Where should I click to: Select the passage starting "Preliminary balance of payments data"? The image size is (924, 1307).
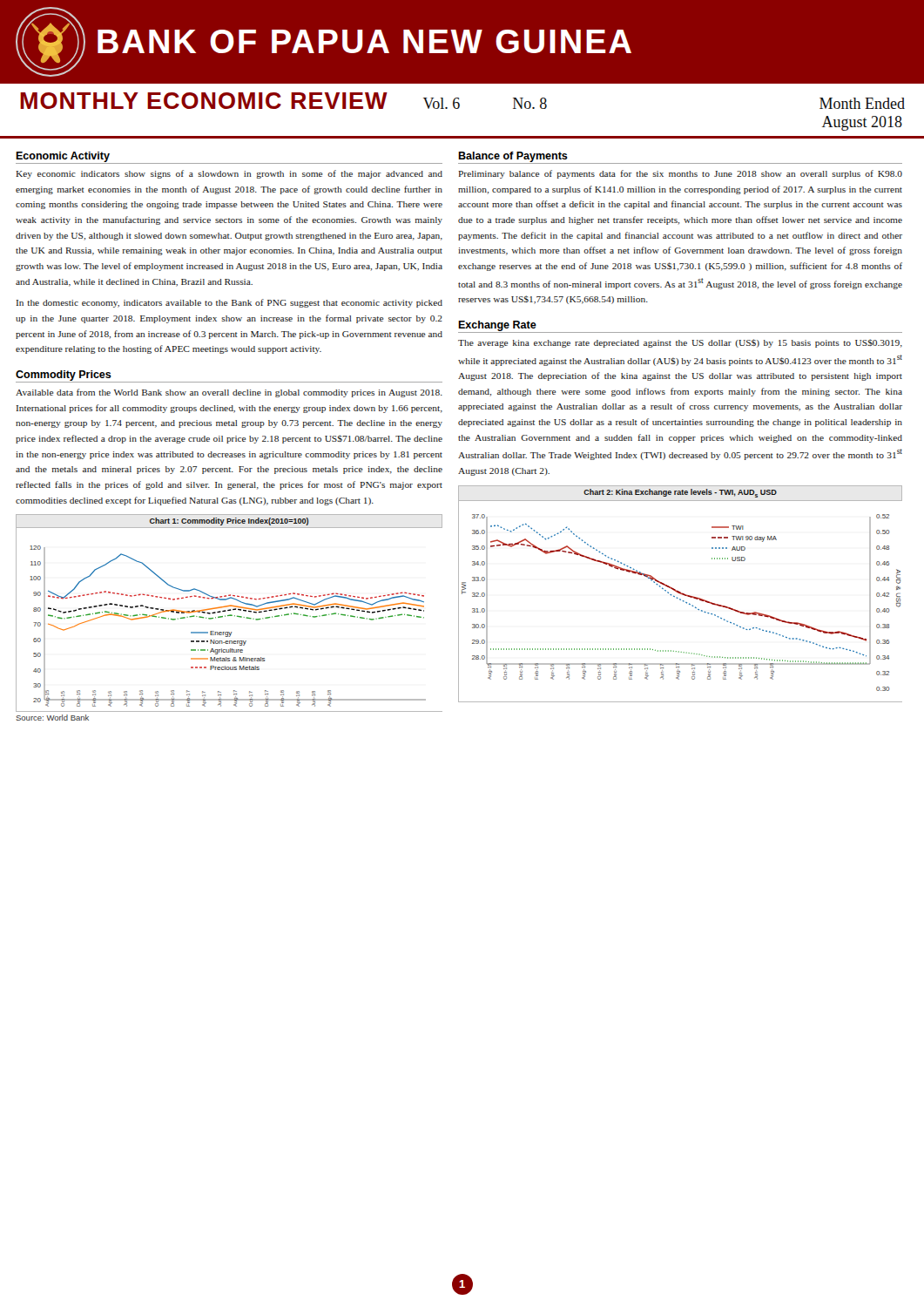pos(680,236)
